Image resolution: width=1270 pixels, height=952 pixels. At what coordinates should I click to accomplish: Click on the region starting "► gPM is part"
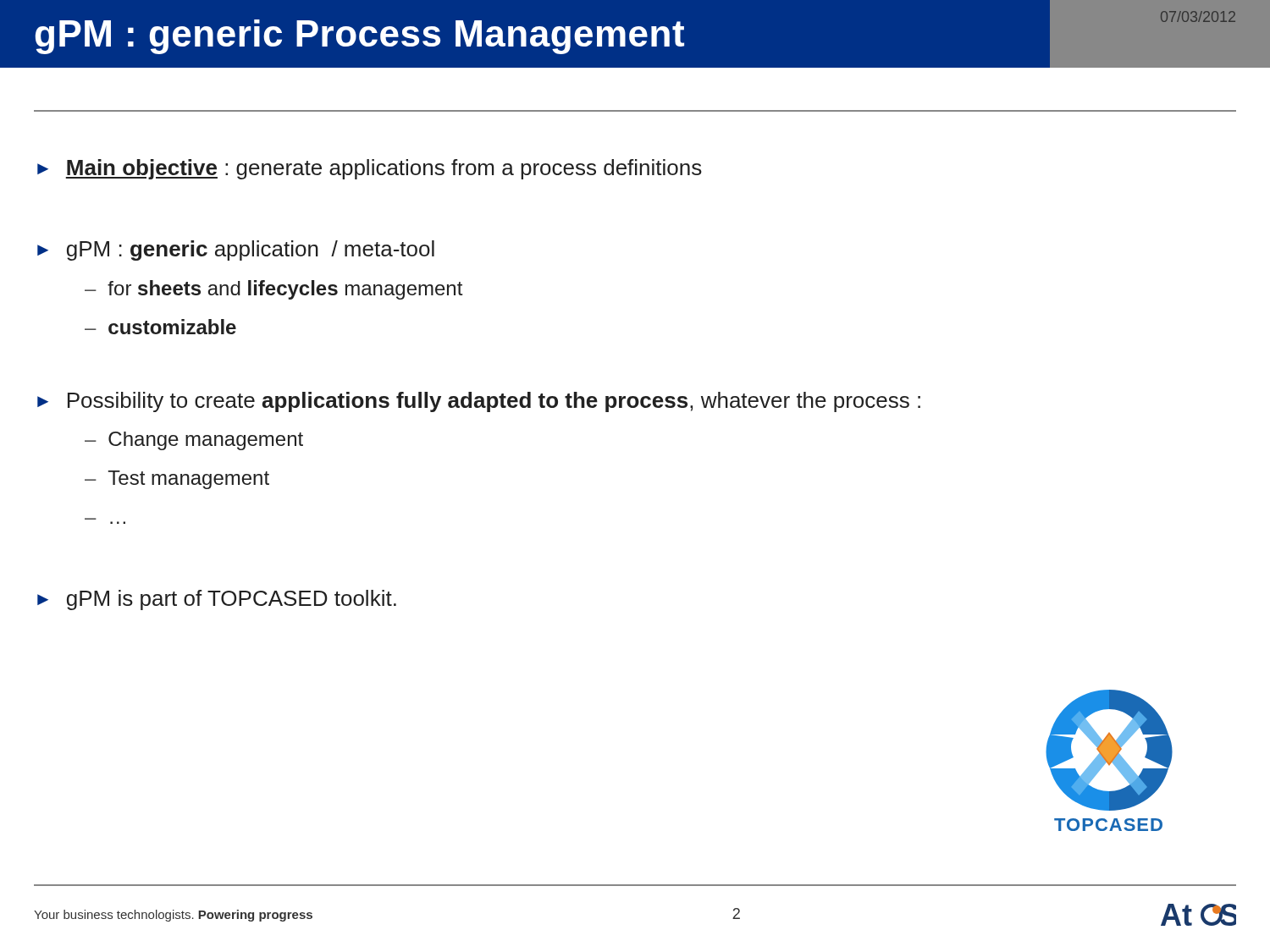[x=216, y=599]
